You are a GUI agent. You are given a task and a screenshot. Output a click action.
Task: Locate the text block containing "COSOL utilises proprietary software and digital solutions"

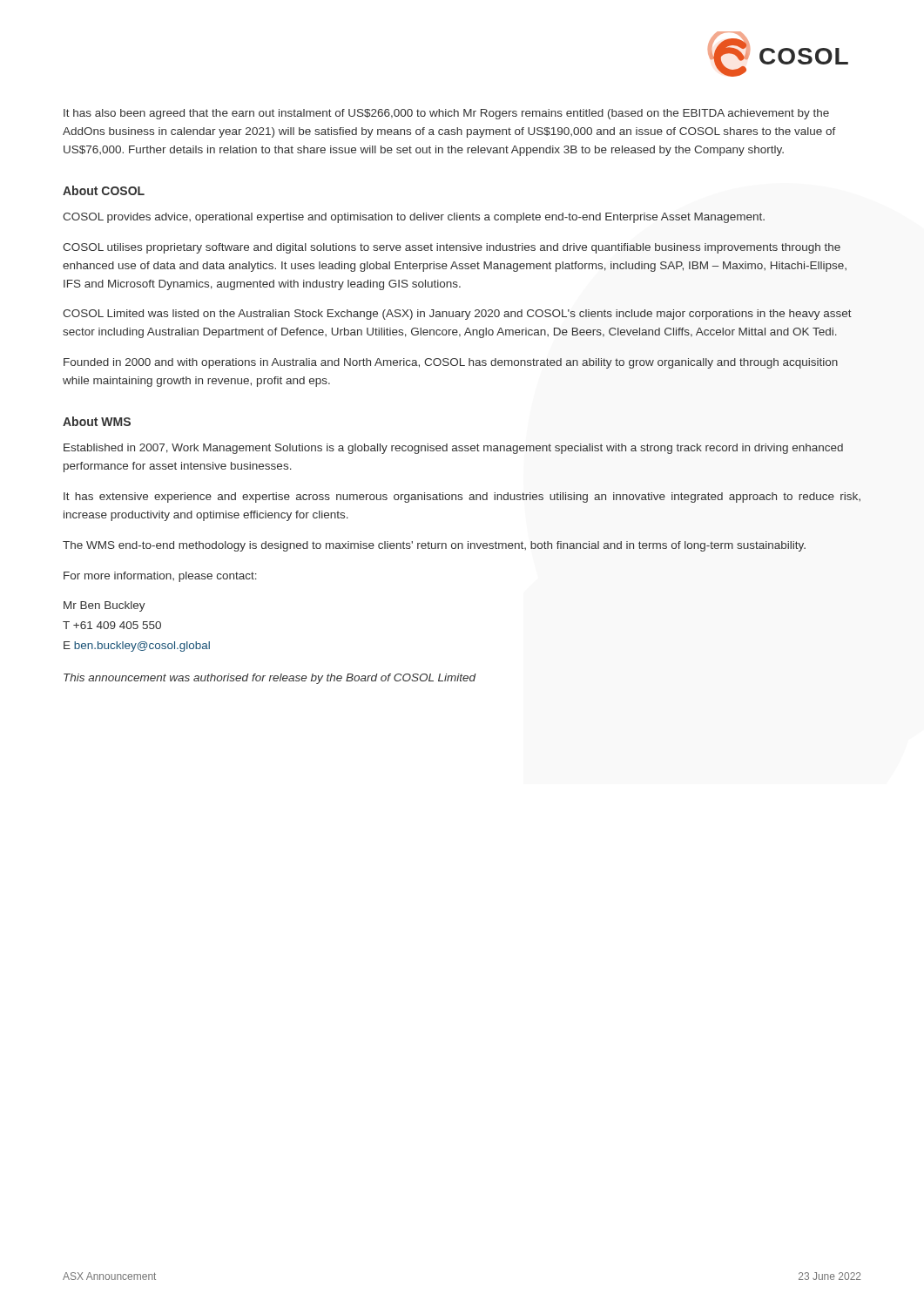pos(455,265)
